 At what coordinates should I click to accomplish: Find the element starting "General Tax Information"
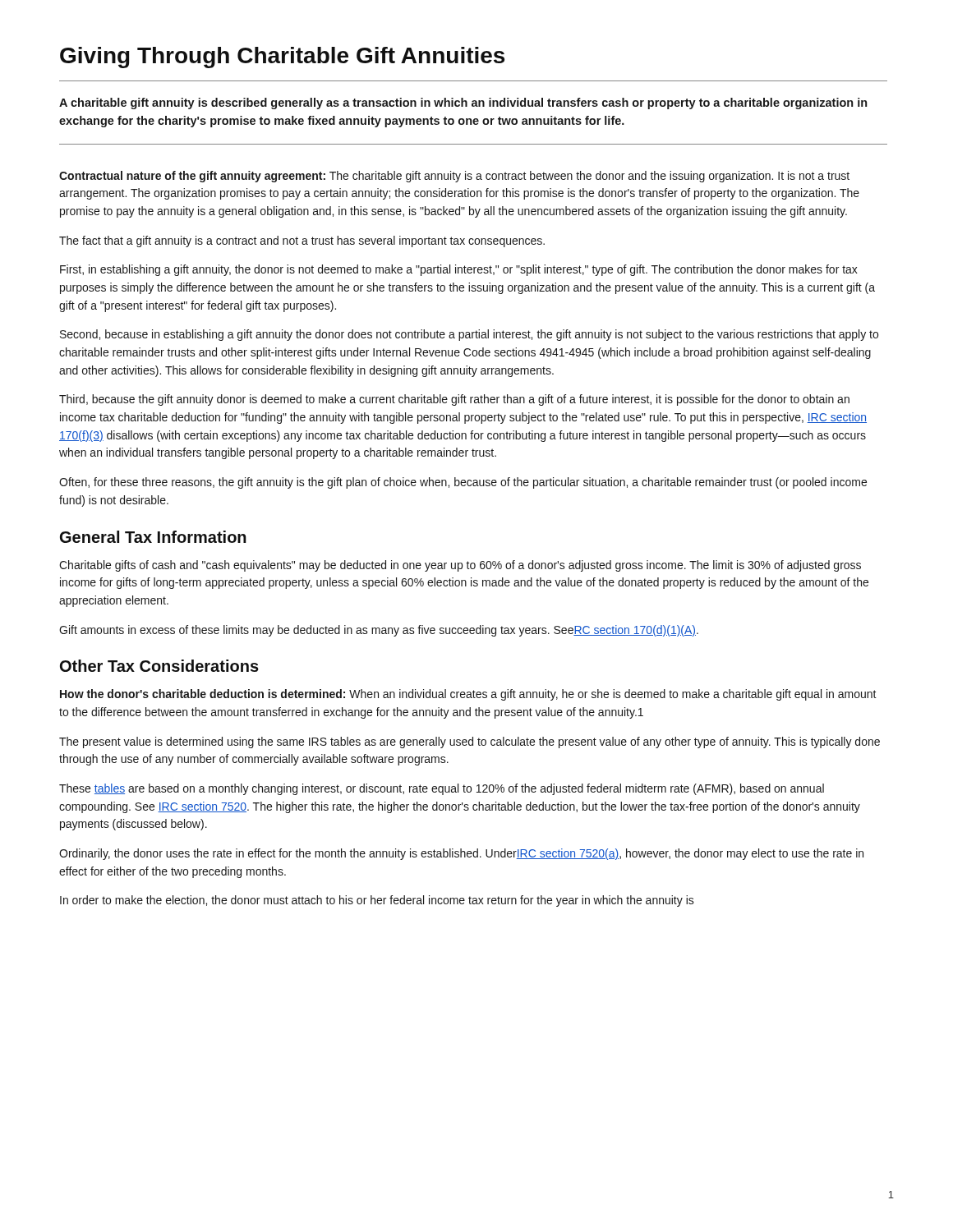pyautogui.click(x=153, y=537)
